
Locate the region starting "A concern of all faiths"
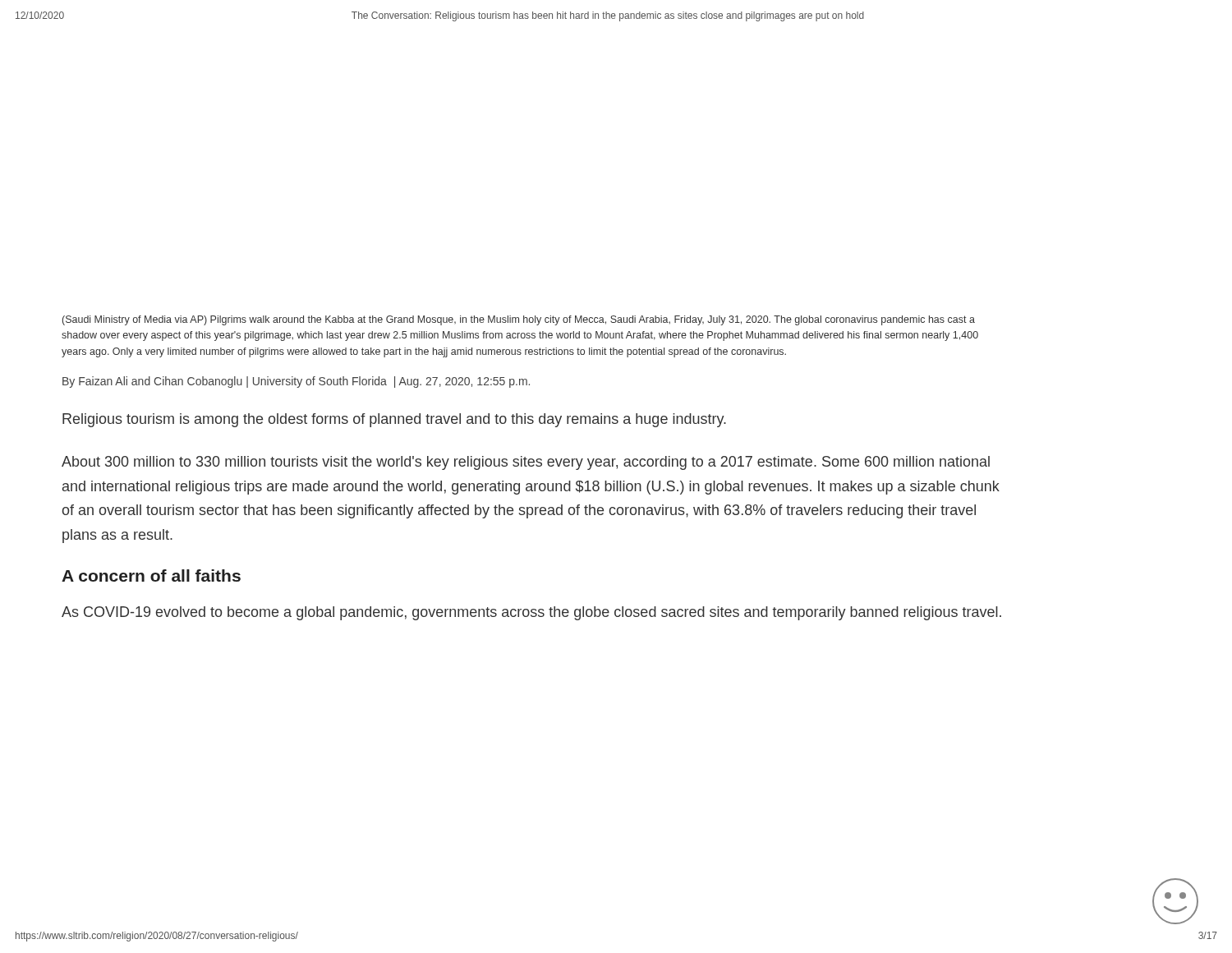tap(151, 575)
